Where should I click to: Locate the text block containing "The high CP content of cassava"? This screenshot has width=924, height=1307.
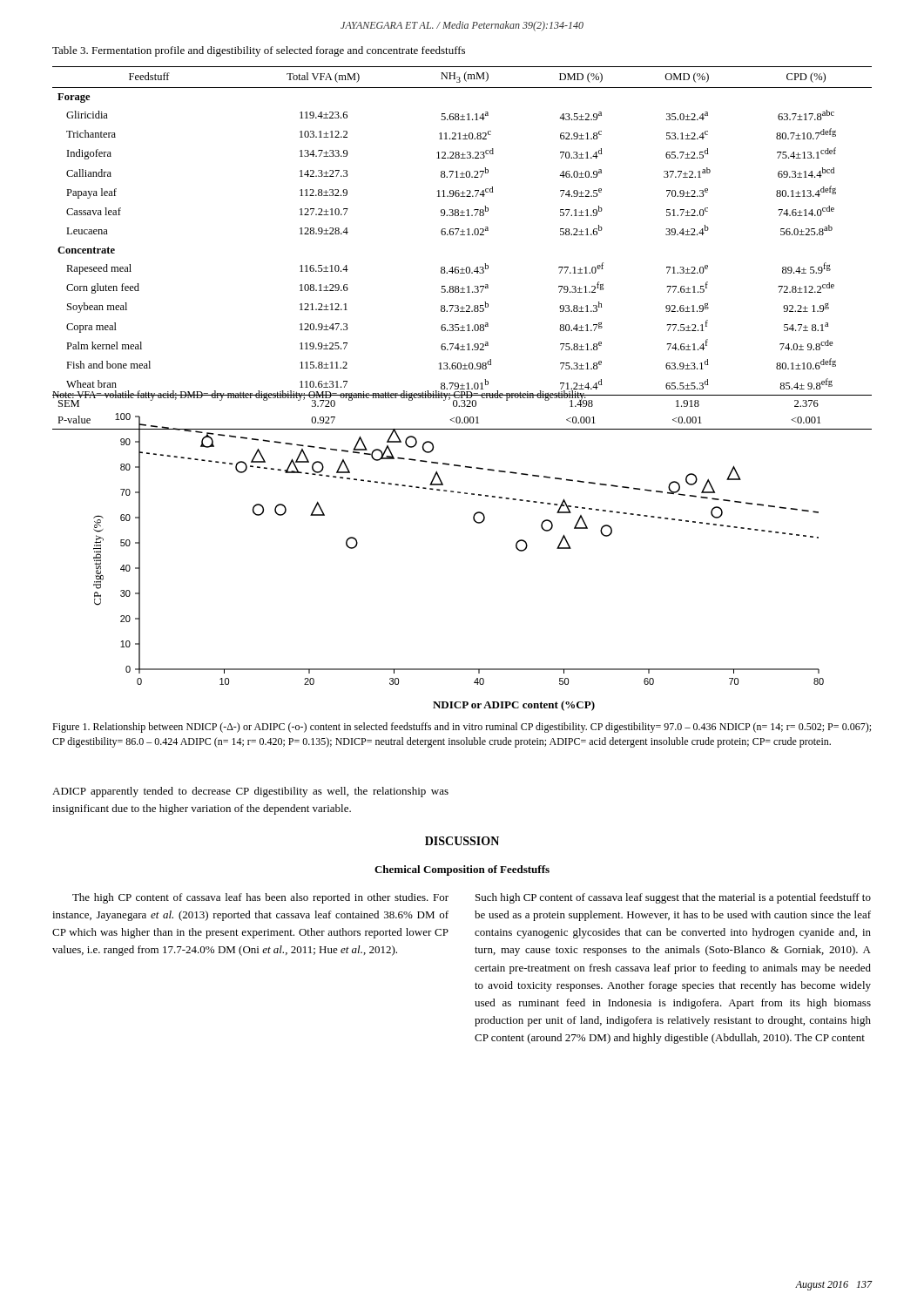250,923
